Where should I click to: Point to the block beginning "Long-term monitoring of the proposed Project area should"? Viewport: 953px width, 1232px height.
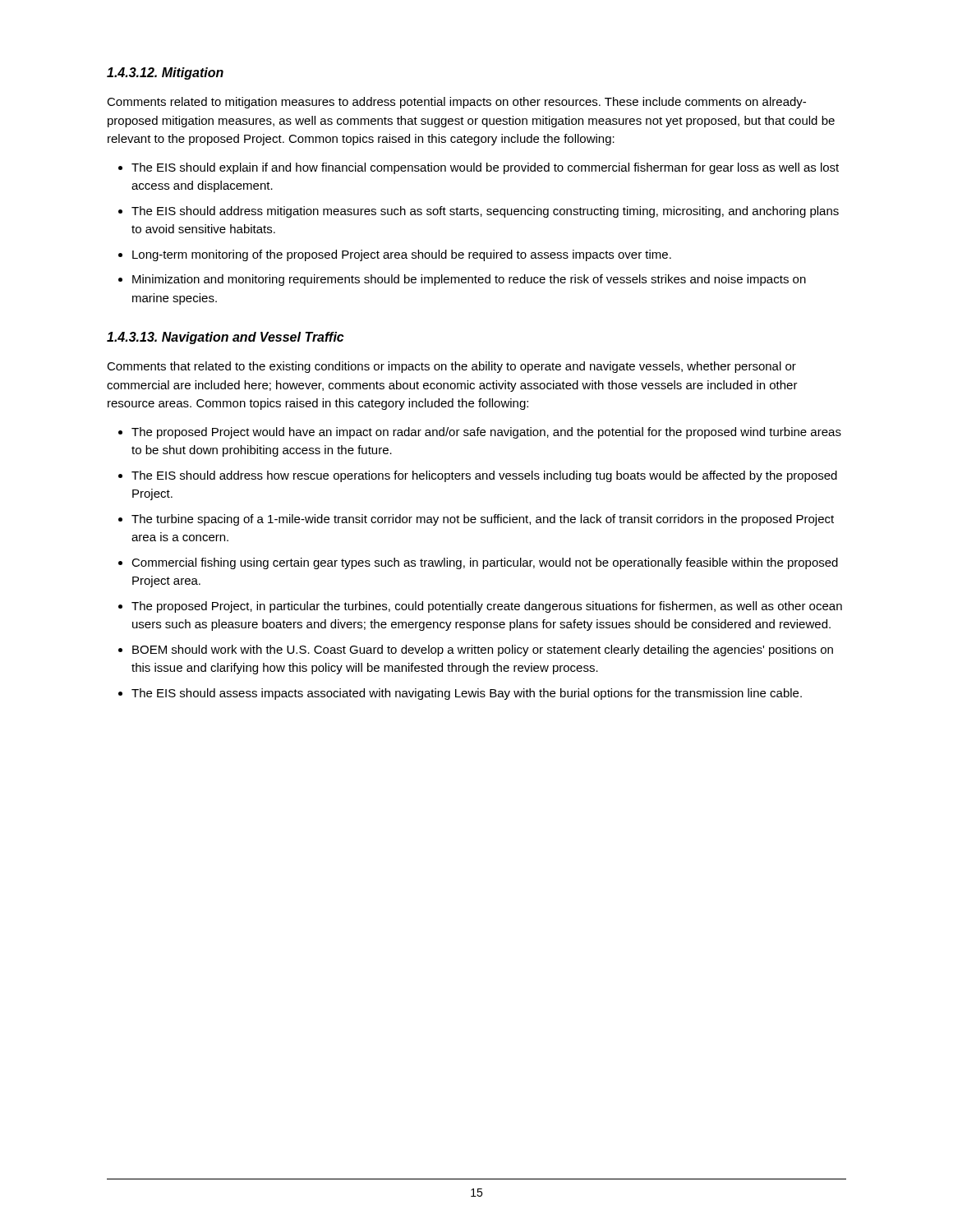[476, 254]
